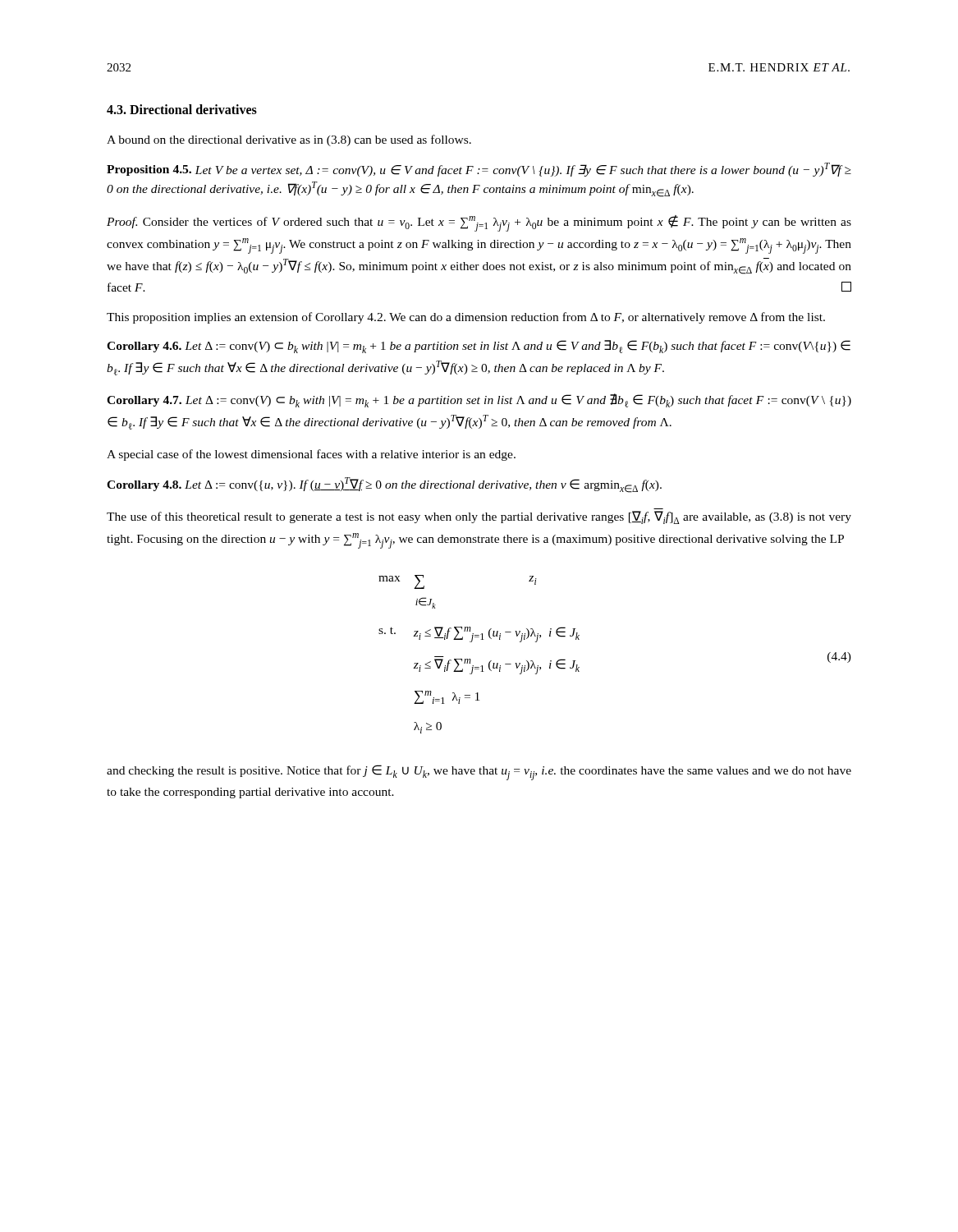Select the block starting "and checking the result is positive."

[x=479, y=780]
